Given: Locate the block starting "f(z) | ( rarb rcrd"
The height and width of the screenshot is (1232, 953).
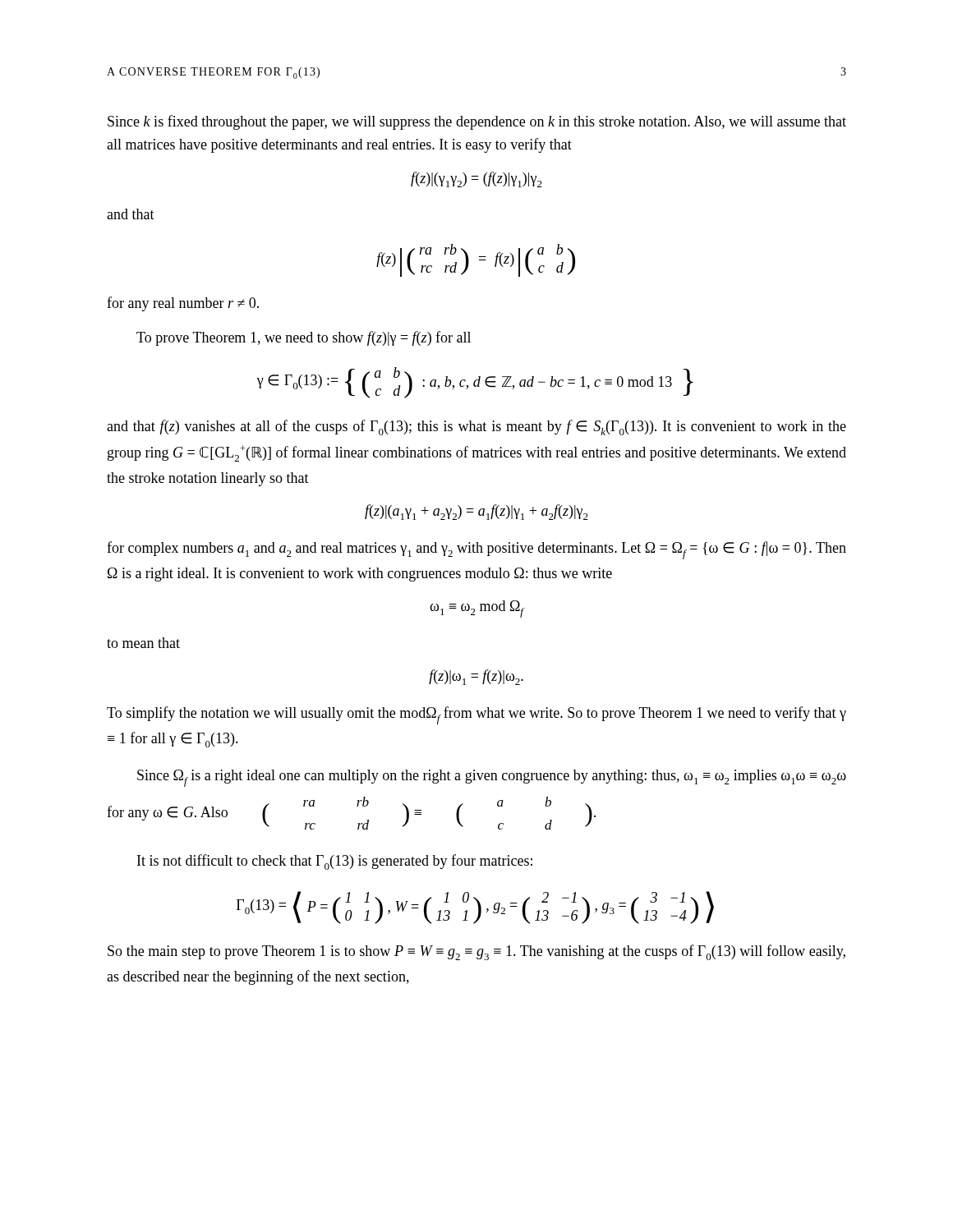Looking at the screenshot, I should [x=476, y=259].
